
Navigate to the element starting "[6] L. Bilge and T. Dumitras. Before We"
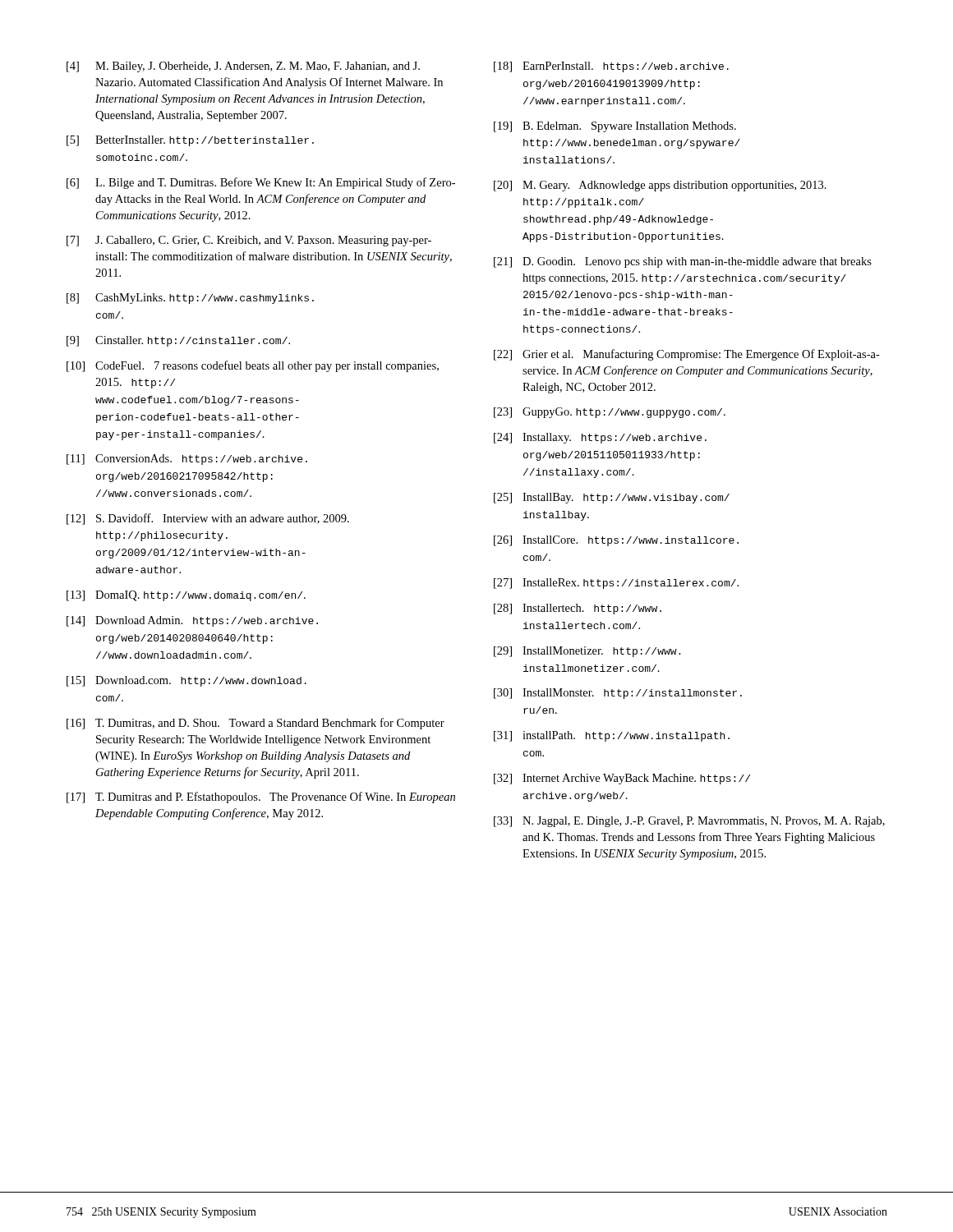(263, 199)
